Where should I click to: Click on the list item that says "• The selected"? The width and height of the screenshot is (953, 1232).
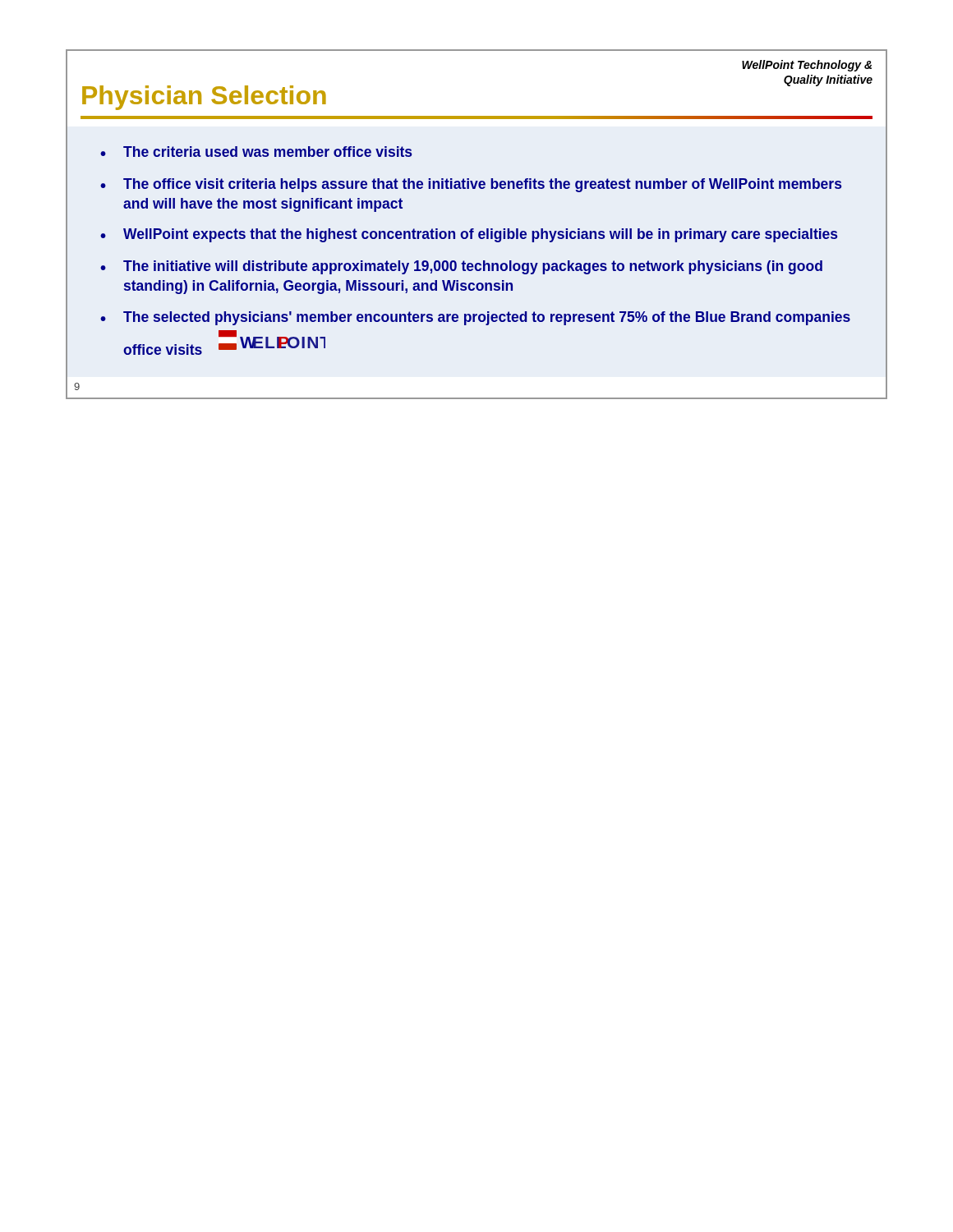tap(481, 334)
